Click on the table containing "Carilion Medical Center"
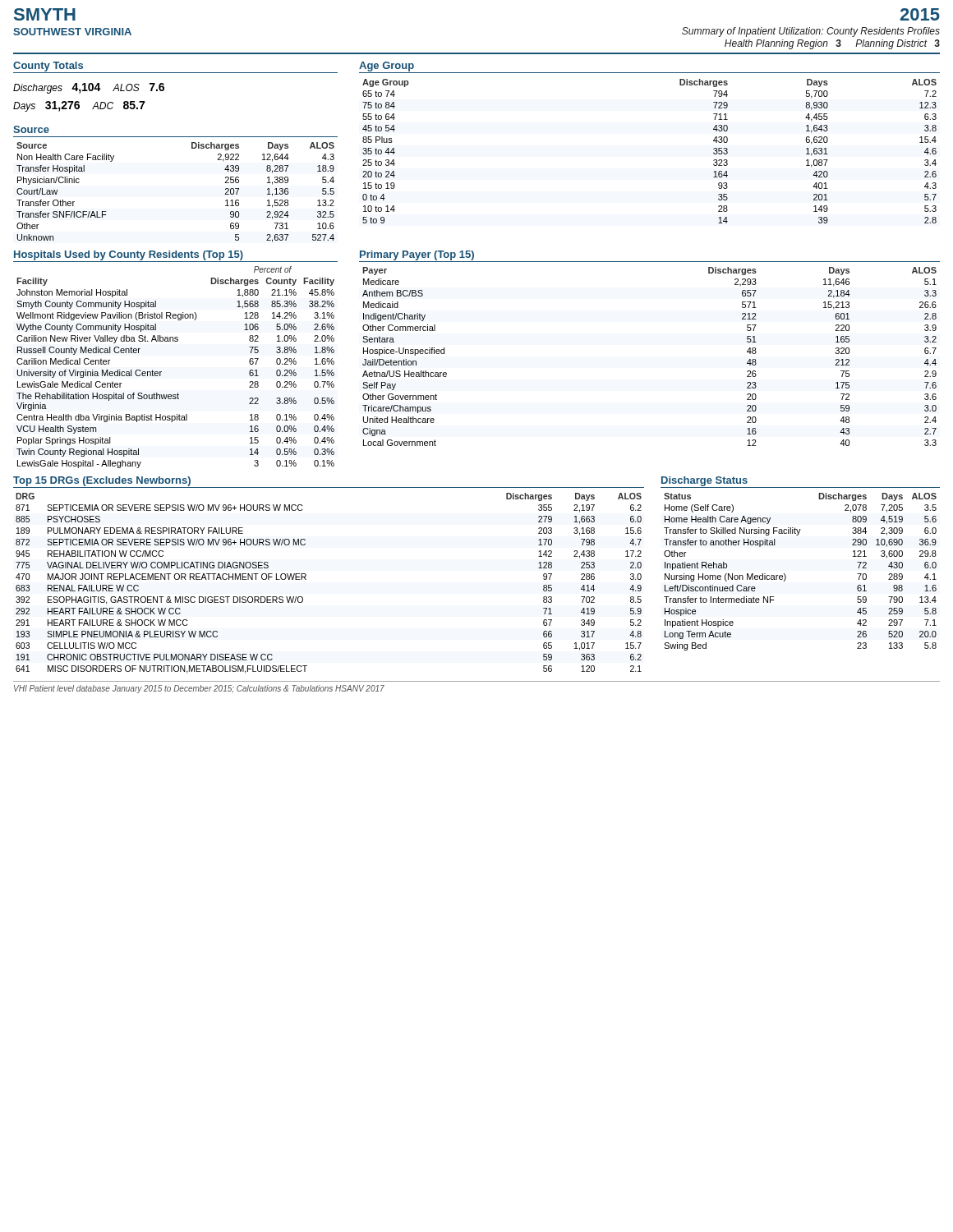Screen dimensions: 1232x953 point(175,367)
